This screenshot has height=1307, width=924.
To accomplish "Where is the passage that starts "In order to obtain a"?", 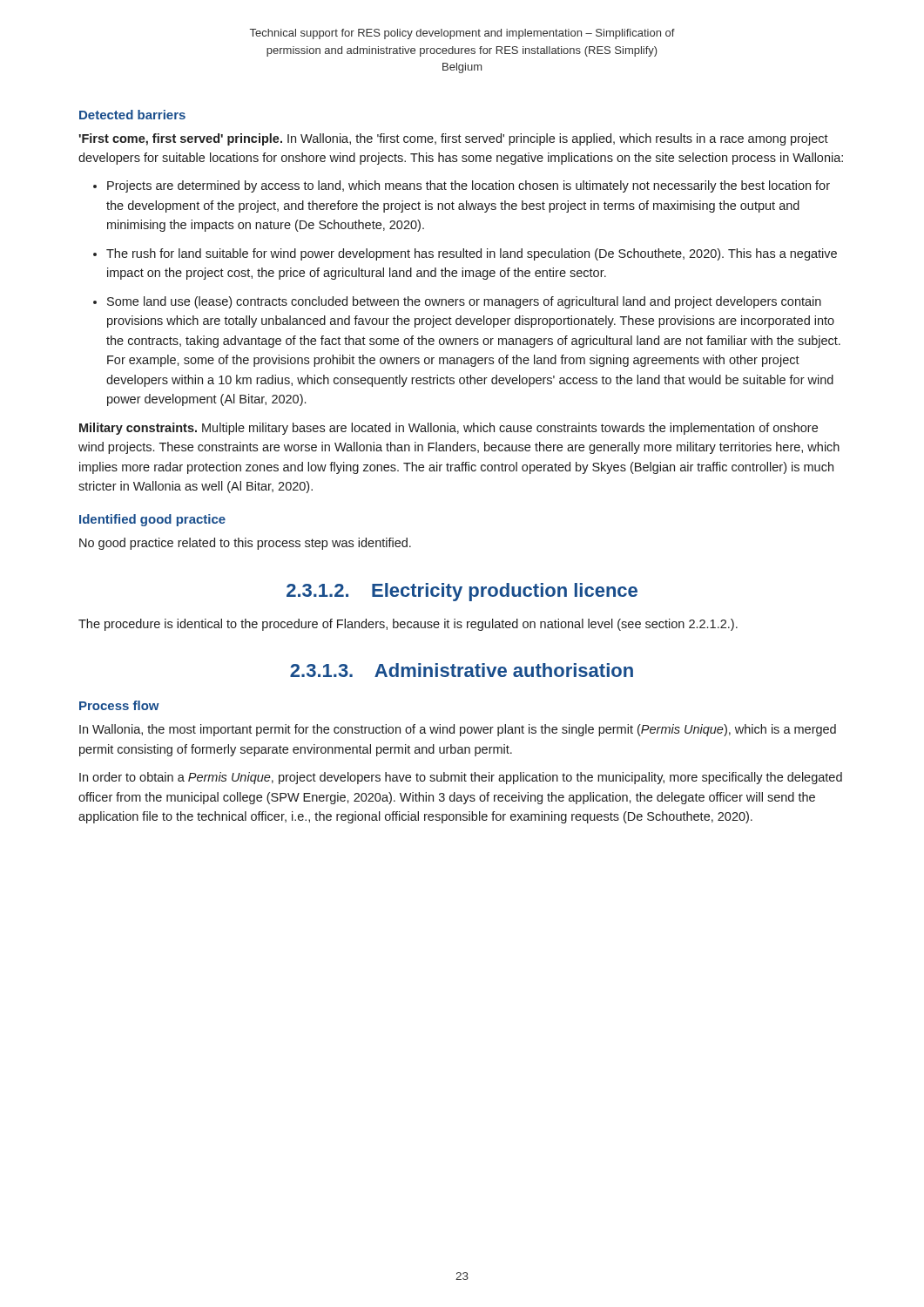I will (x=460, y=797).
